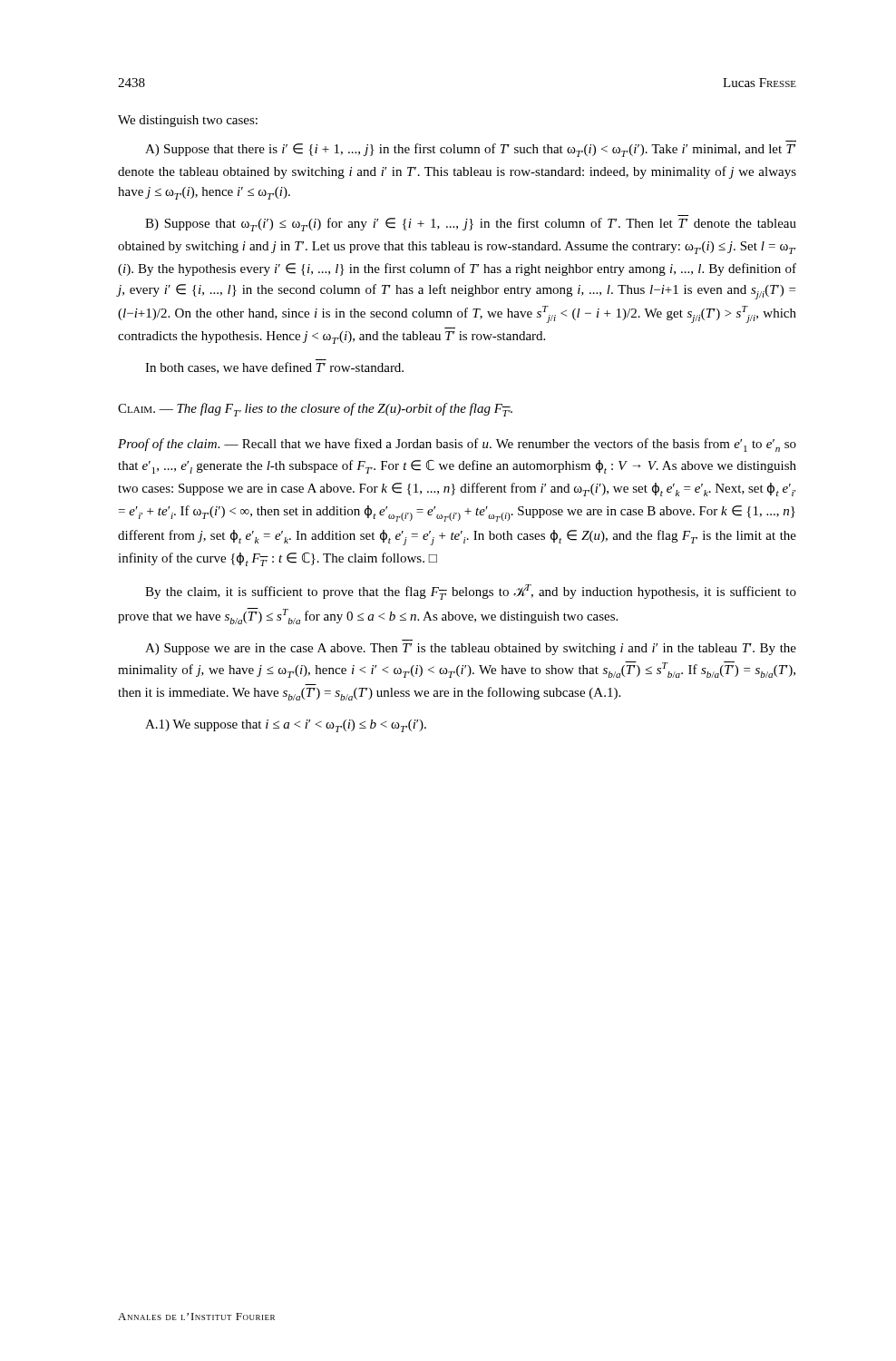The width and height of the screenshot is (896, 1361).
Task: Click on the list item that says "A.1) We suppose that i ≤ a <"
Action: [x=286, y=726]
